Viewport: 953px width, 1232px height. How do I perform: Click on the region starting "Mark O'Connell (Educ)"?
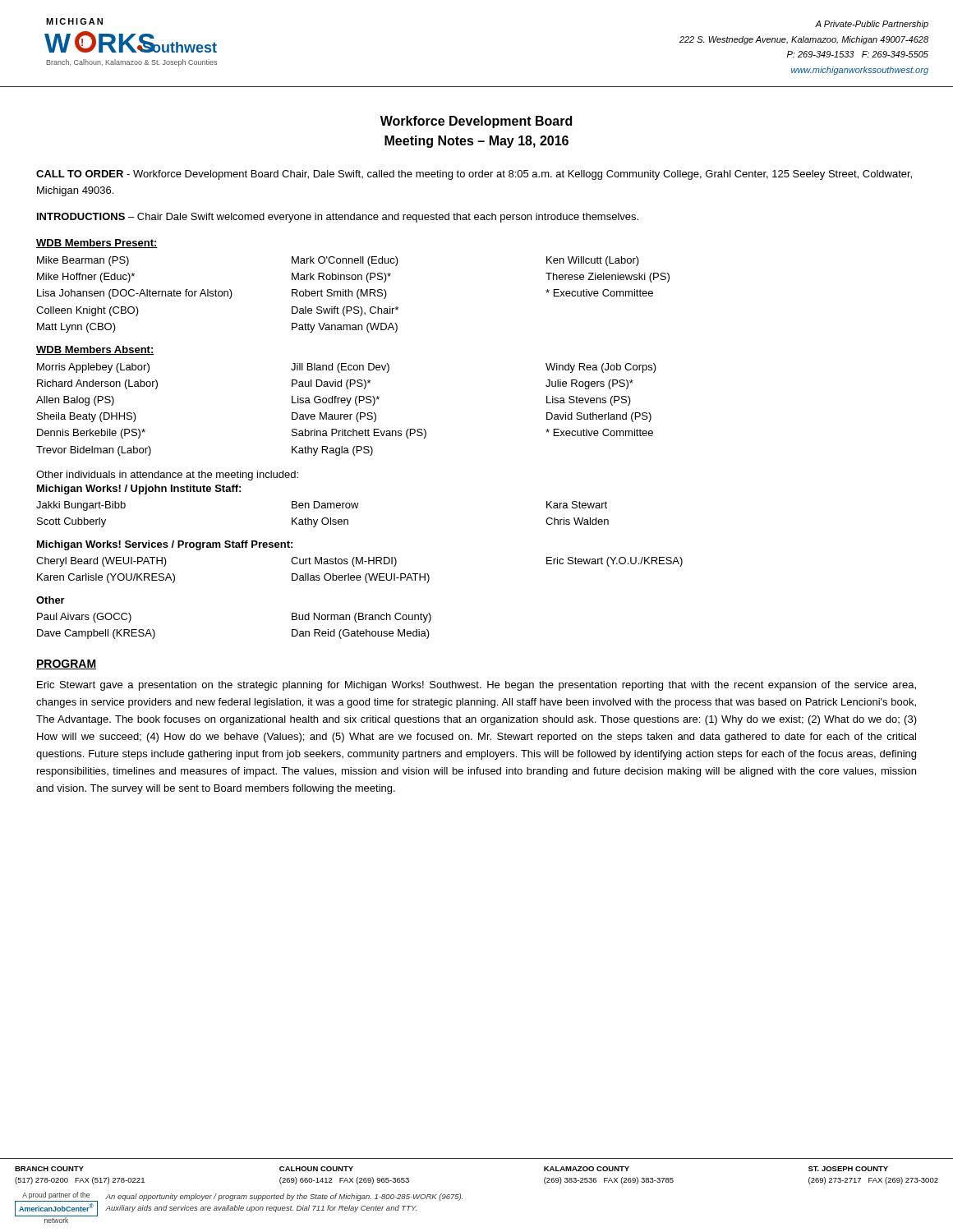(345, 260)
